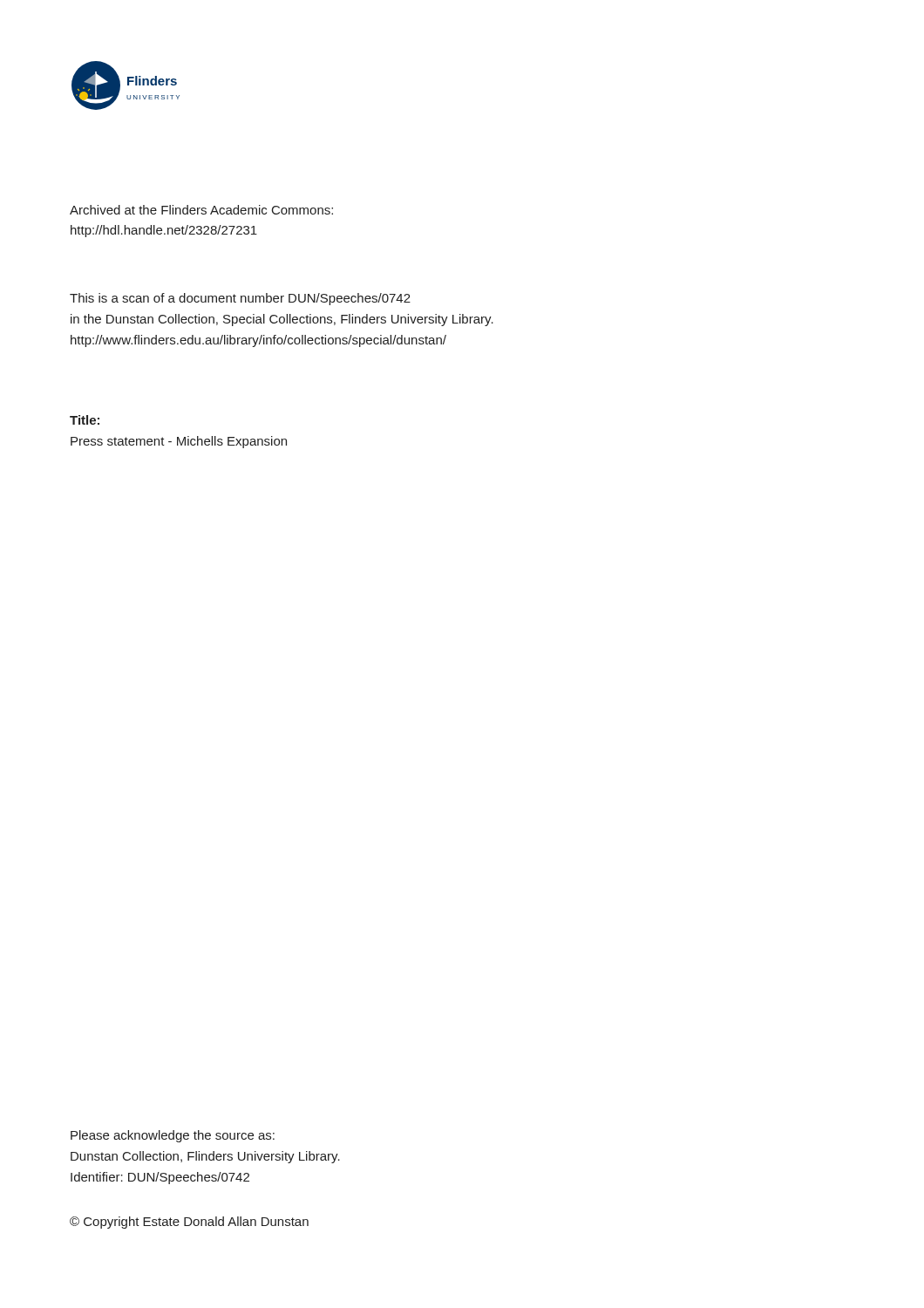Find the text starting "Title: Press statement - Michells Expansion"
Viewport: 924px width, 1308px height.
pos(179,430)
